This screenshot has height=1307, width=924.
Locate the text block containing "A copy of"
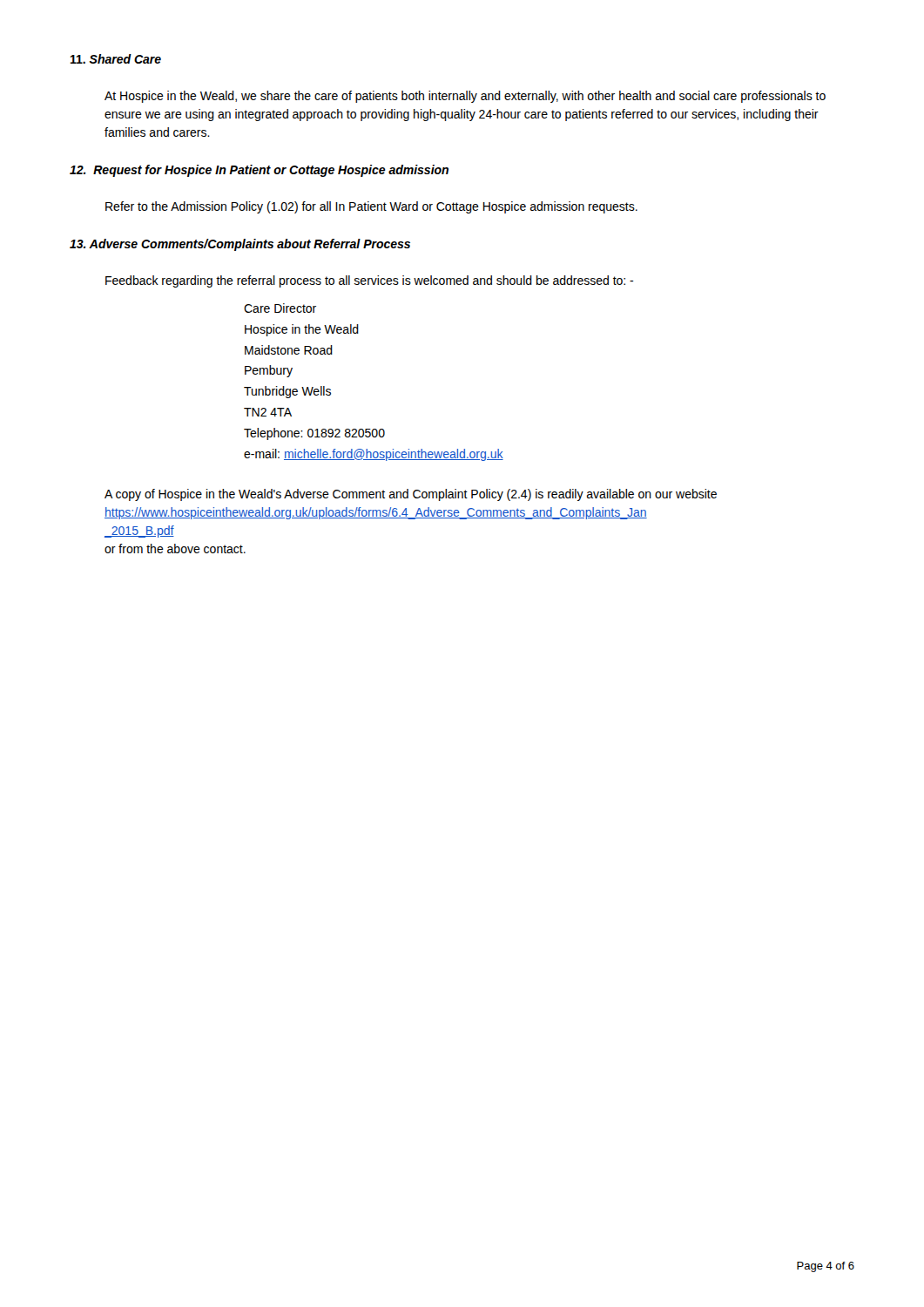pyautogui.click(x=411, y=522)
